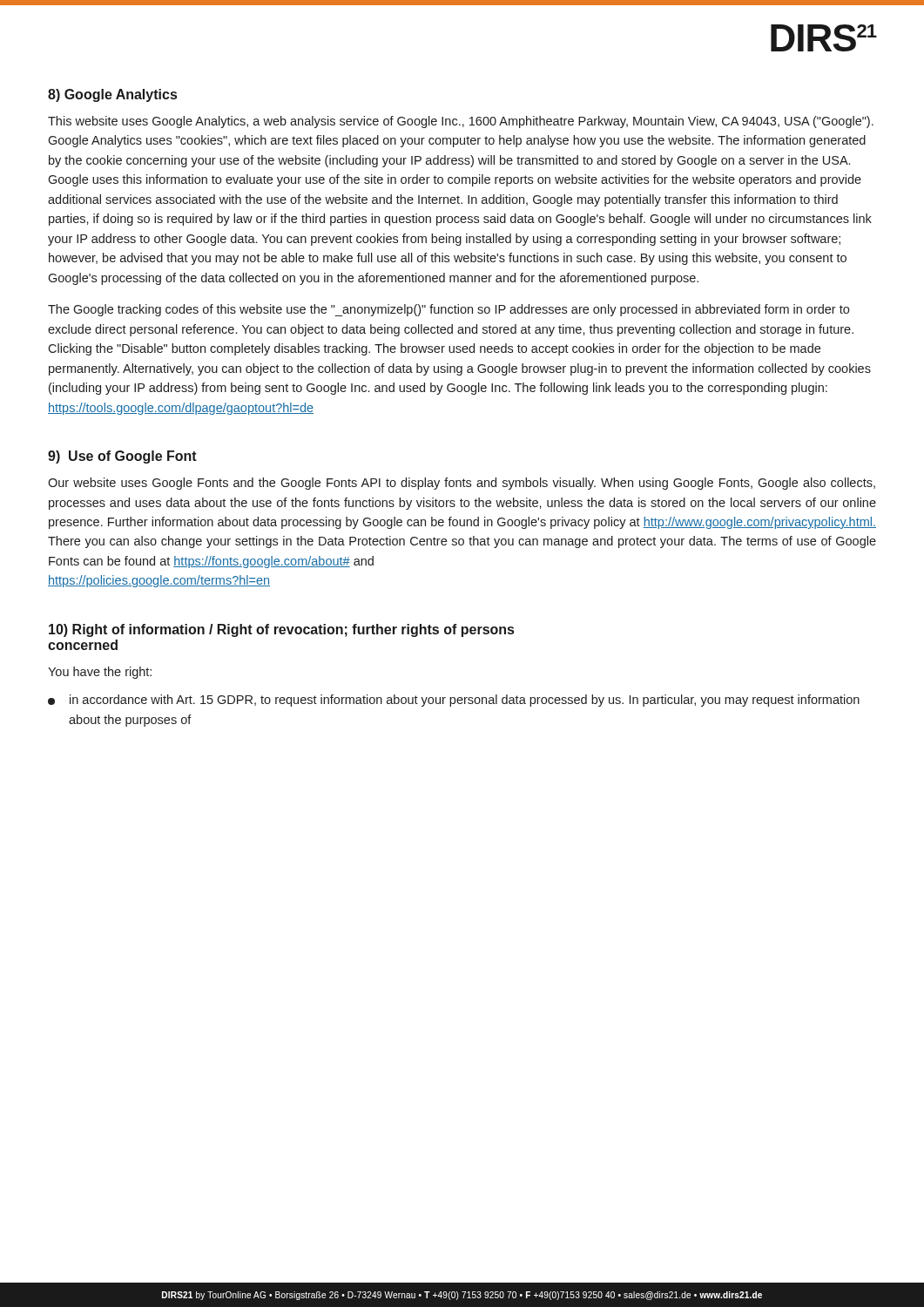Click on the text starting "8) Google Analytics"

[x=113, y=95]
